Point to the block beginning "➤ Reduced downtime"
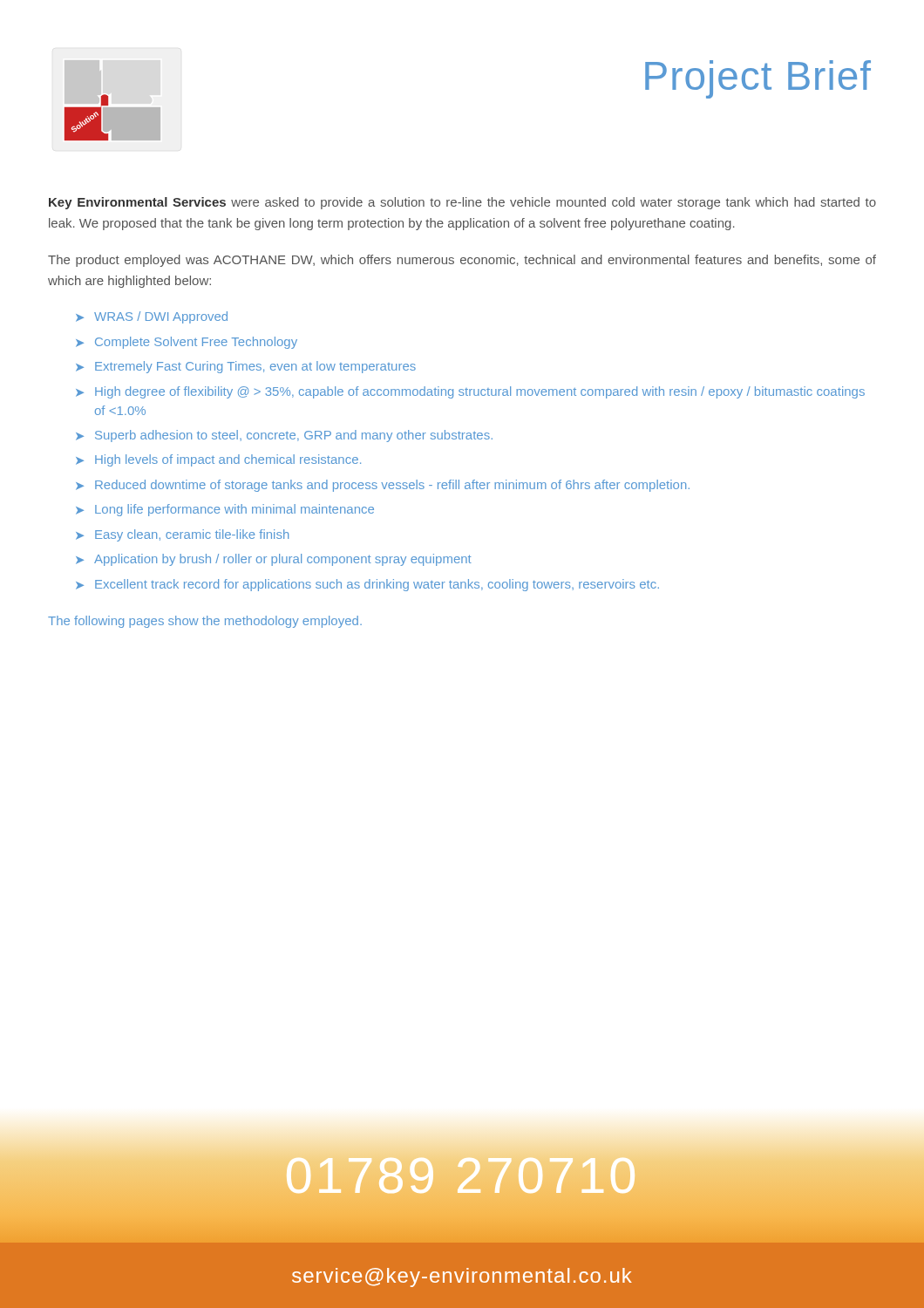The width and height of the screenshot is (924, 1308). (x=382, y=485)
